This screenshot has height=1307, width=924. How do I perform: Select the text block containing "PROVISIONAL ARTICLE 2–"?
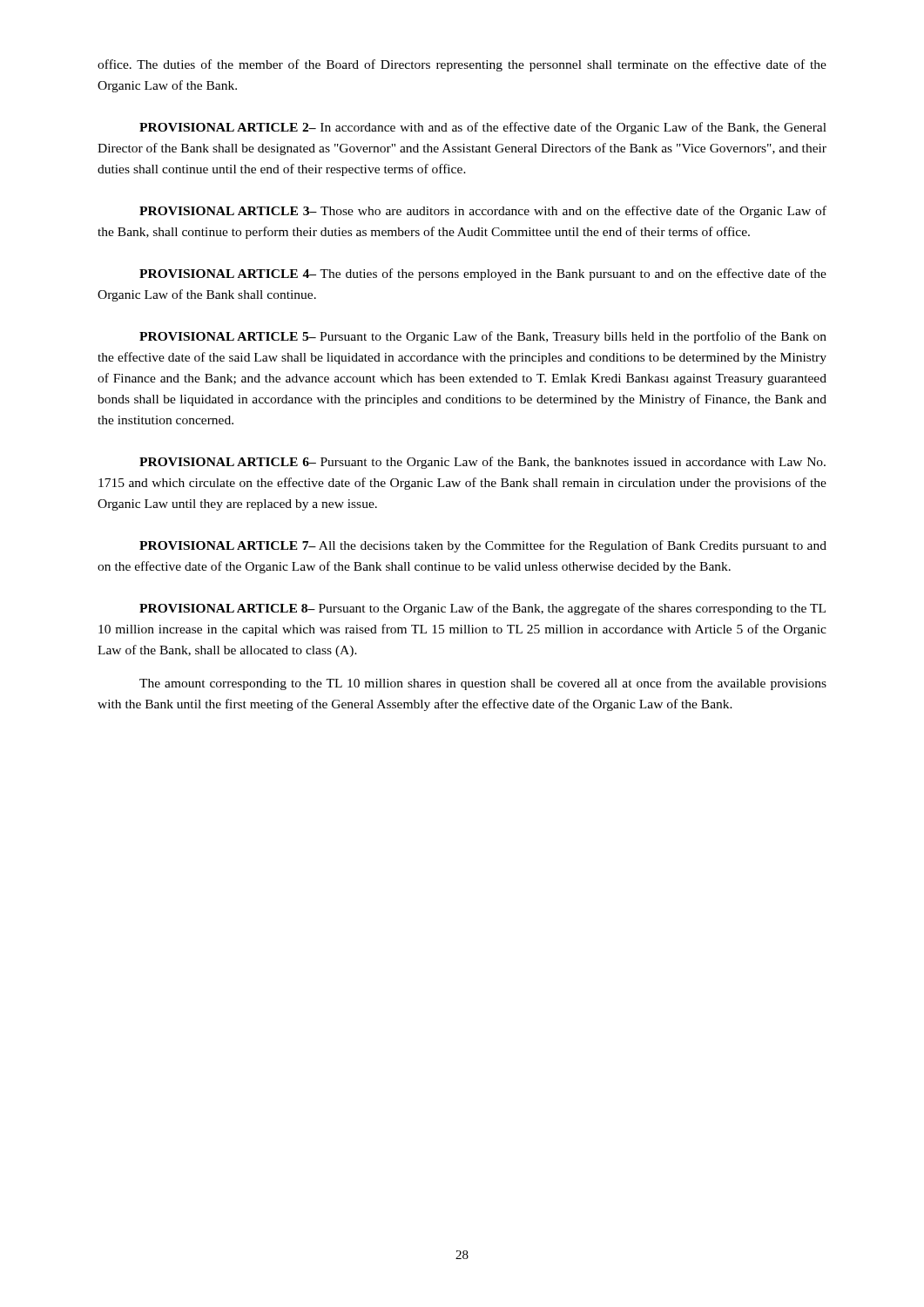[x=462, y=148]
